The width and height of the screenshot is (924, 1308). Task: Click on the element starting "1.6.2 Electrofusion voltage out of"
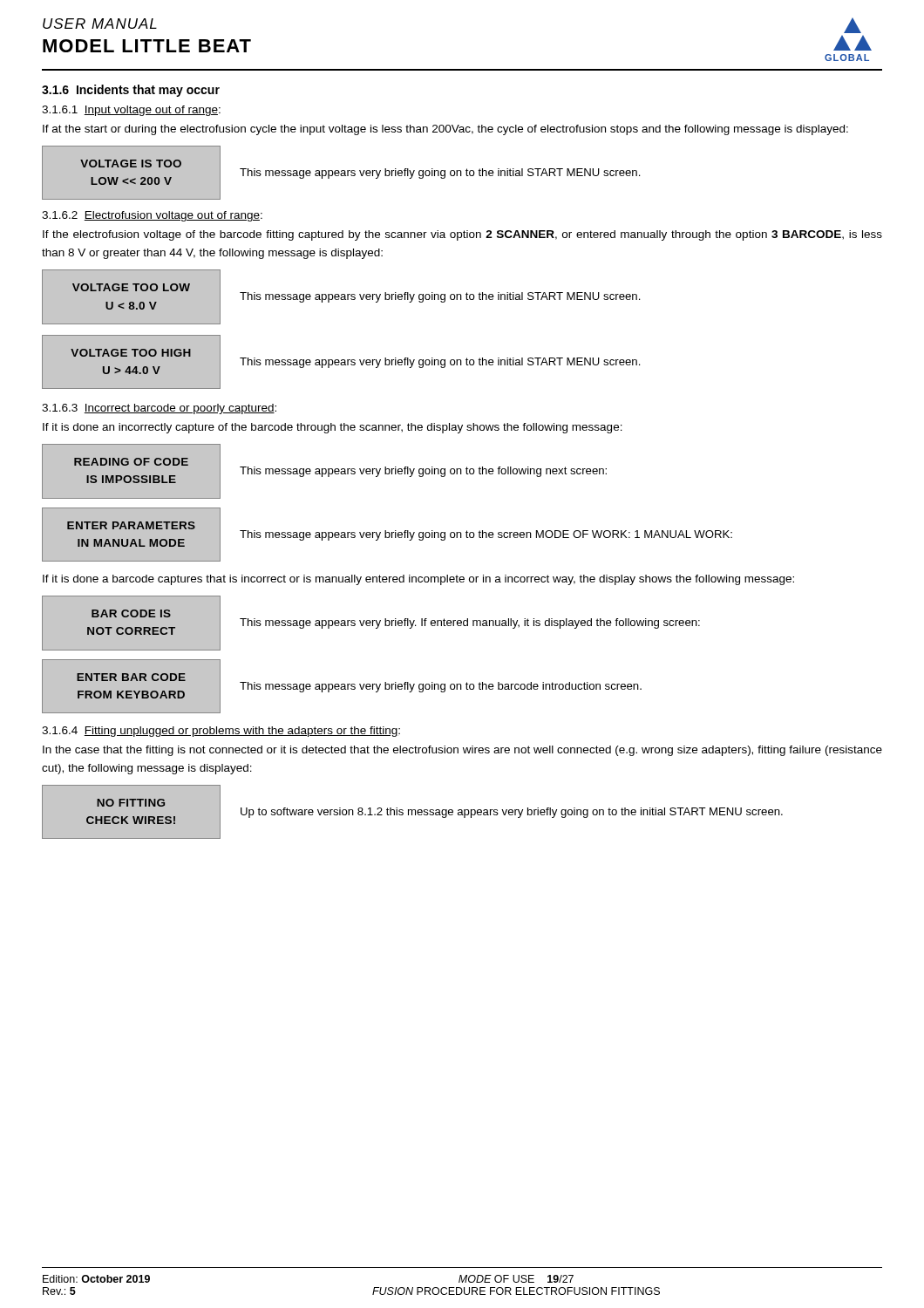(x=152, y=215)
